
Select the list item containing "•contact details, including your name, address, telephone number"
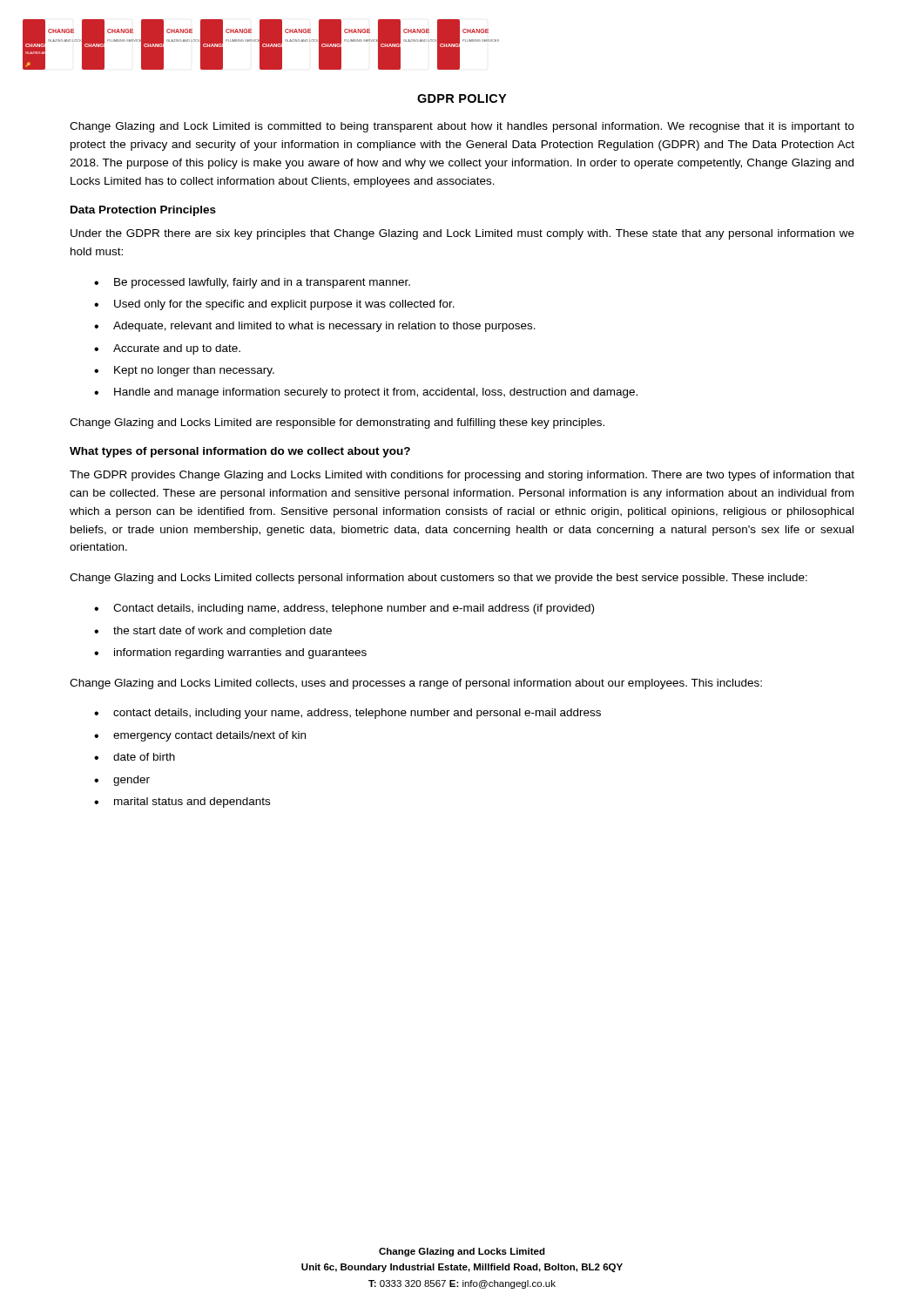tap(474, 714)
